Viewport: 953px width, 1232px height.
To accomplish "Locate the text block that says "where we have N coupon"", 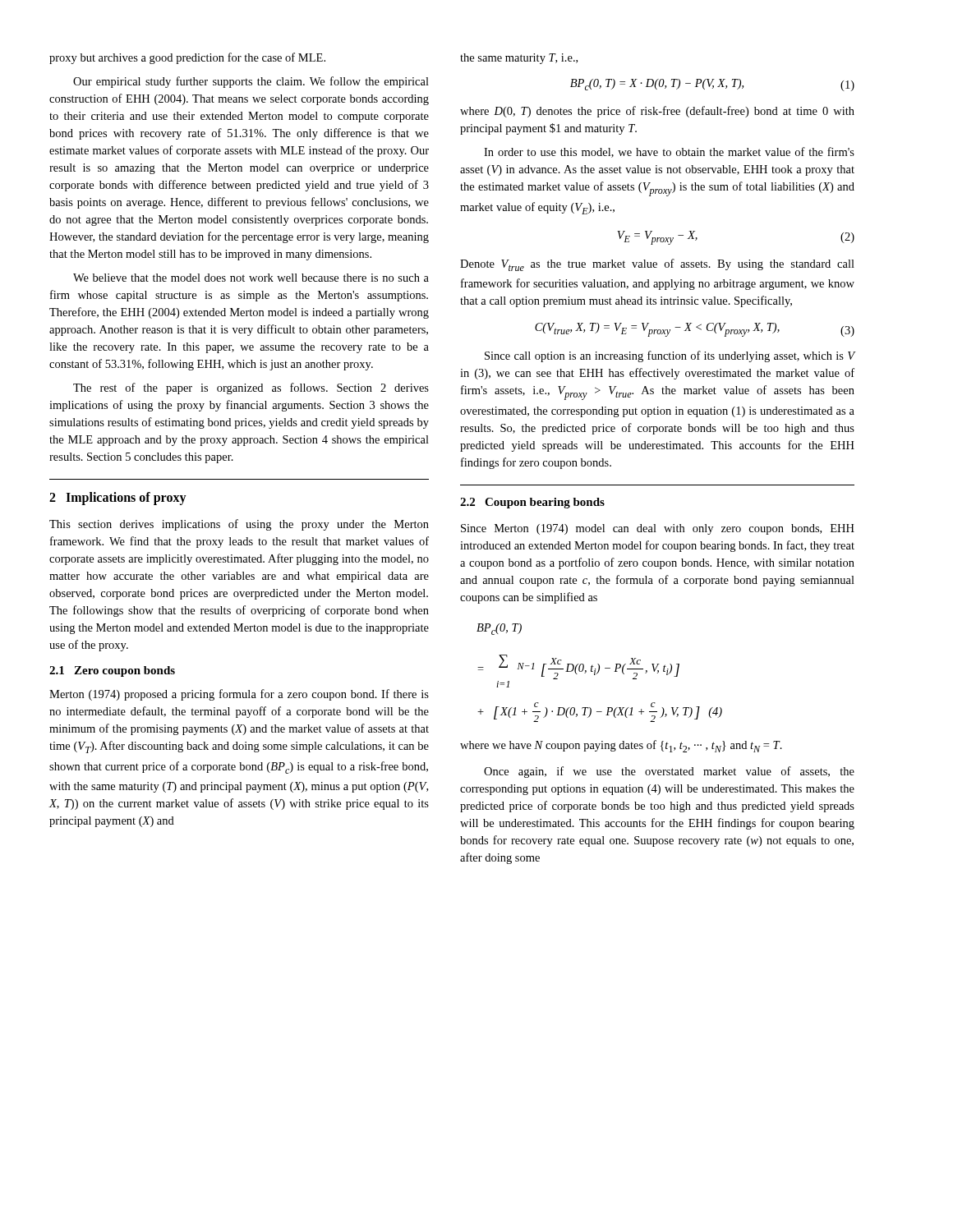I will point(657,802).
